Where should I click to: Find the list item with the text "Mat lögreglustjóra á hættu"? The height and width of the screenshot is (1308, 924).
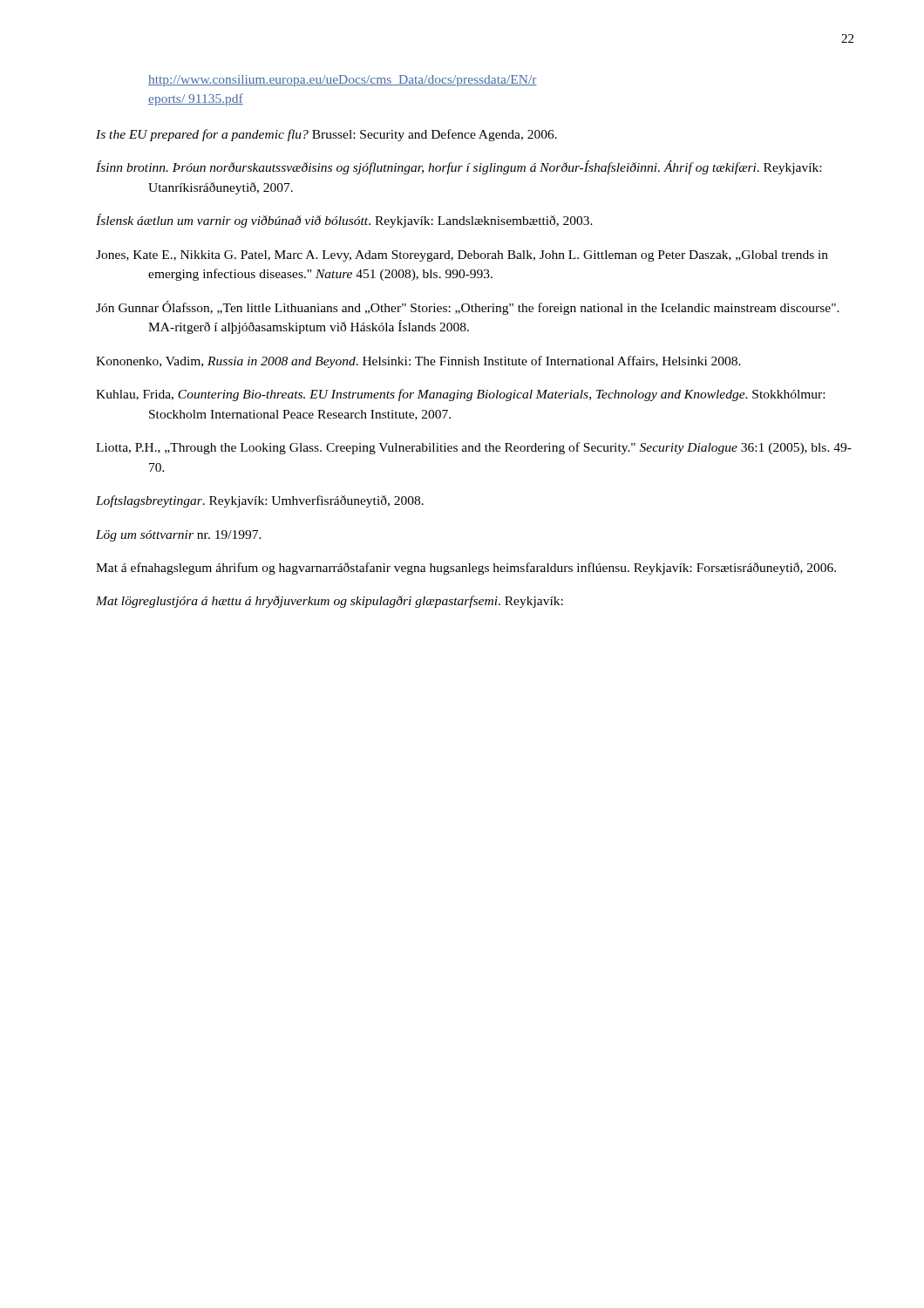pyautogui.click(x=330, y=601)
